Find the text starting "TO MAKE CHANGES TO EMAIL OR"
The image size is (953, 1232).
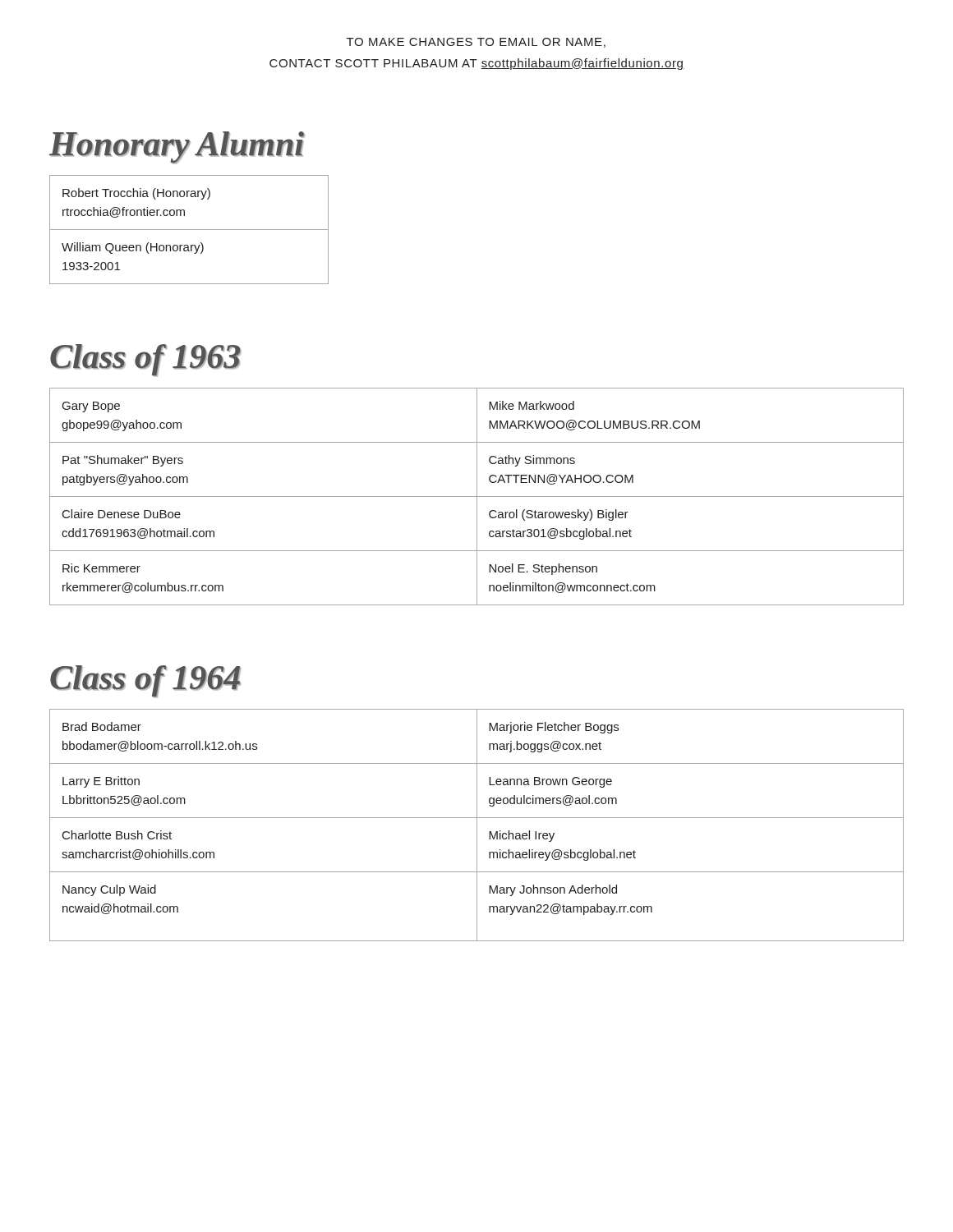coord(476,52)
